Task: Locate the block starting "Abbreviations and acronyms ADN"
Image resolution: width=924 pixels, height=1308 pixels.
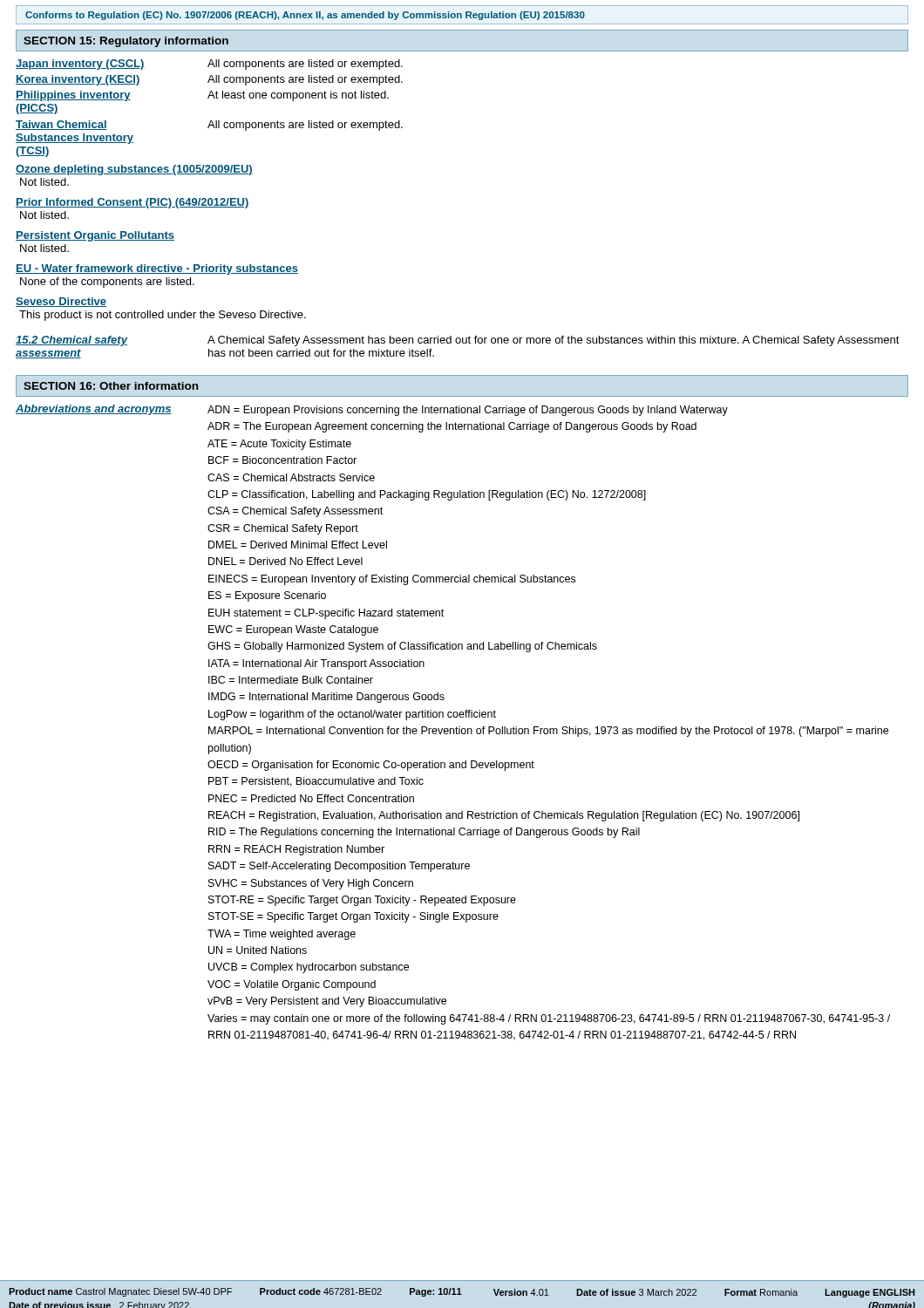Action: pos(462,723)
